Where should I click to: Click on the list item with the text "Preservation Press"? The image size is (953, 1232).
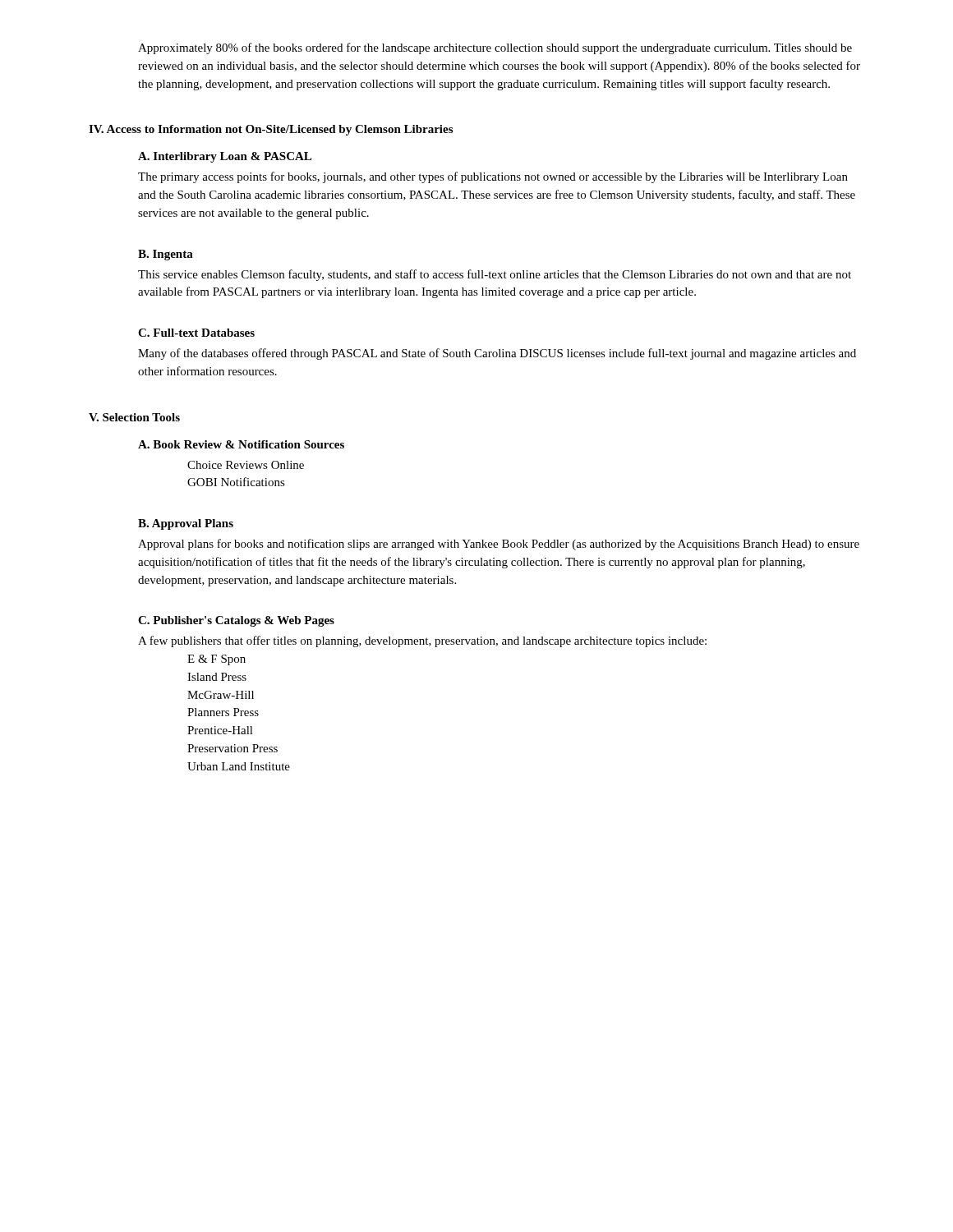[232, 748]
